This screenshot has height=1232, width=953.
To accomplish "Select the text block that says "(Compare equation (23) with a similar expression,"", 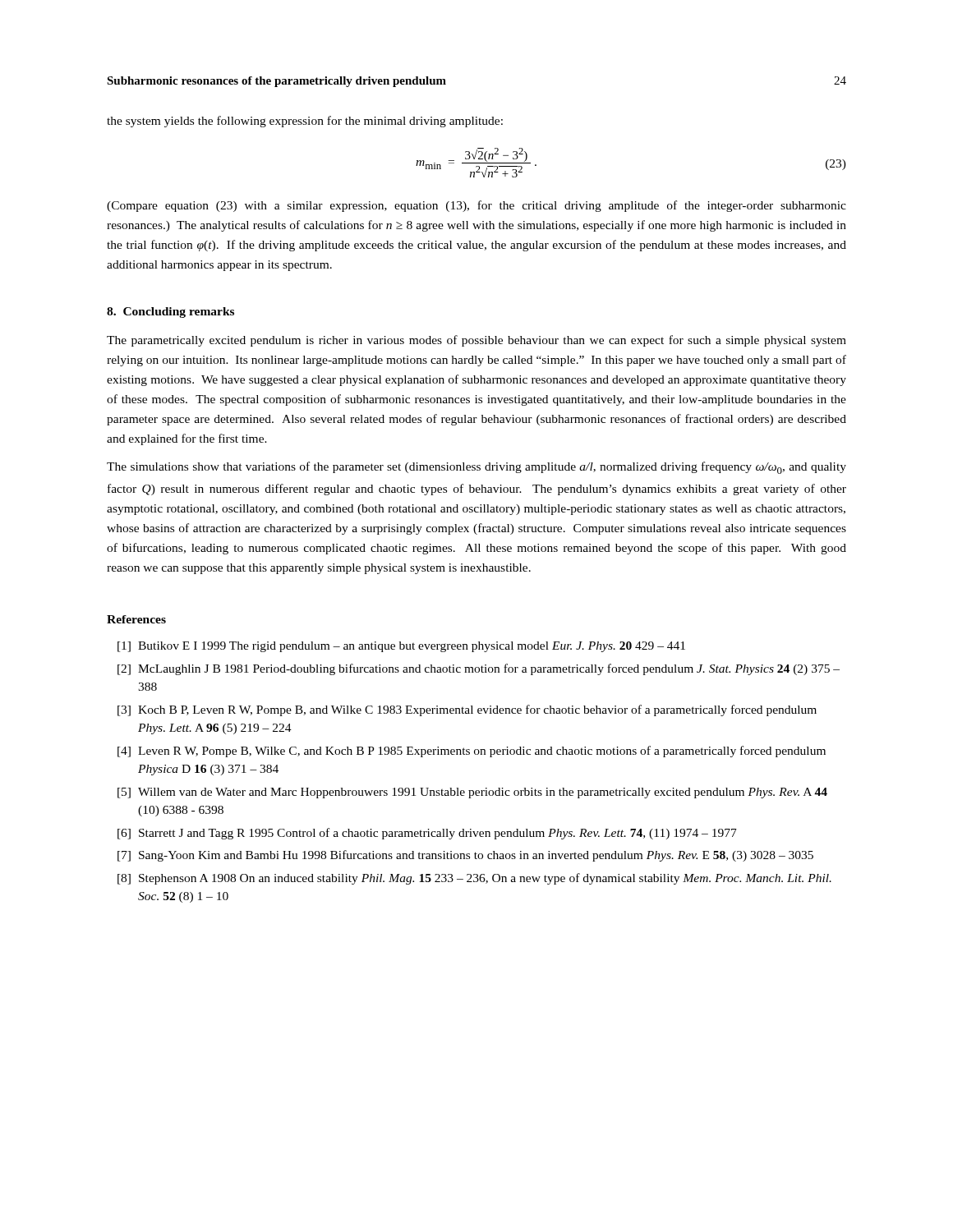I will pyautogui.click(x=476, y=235).
